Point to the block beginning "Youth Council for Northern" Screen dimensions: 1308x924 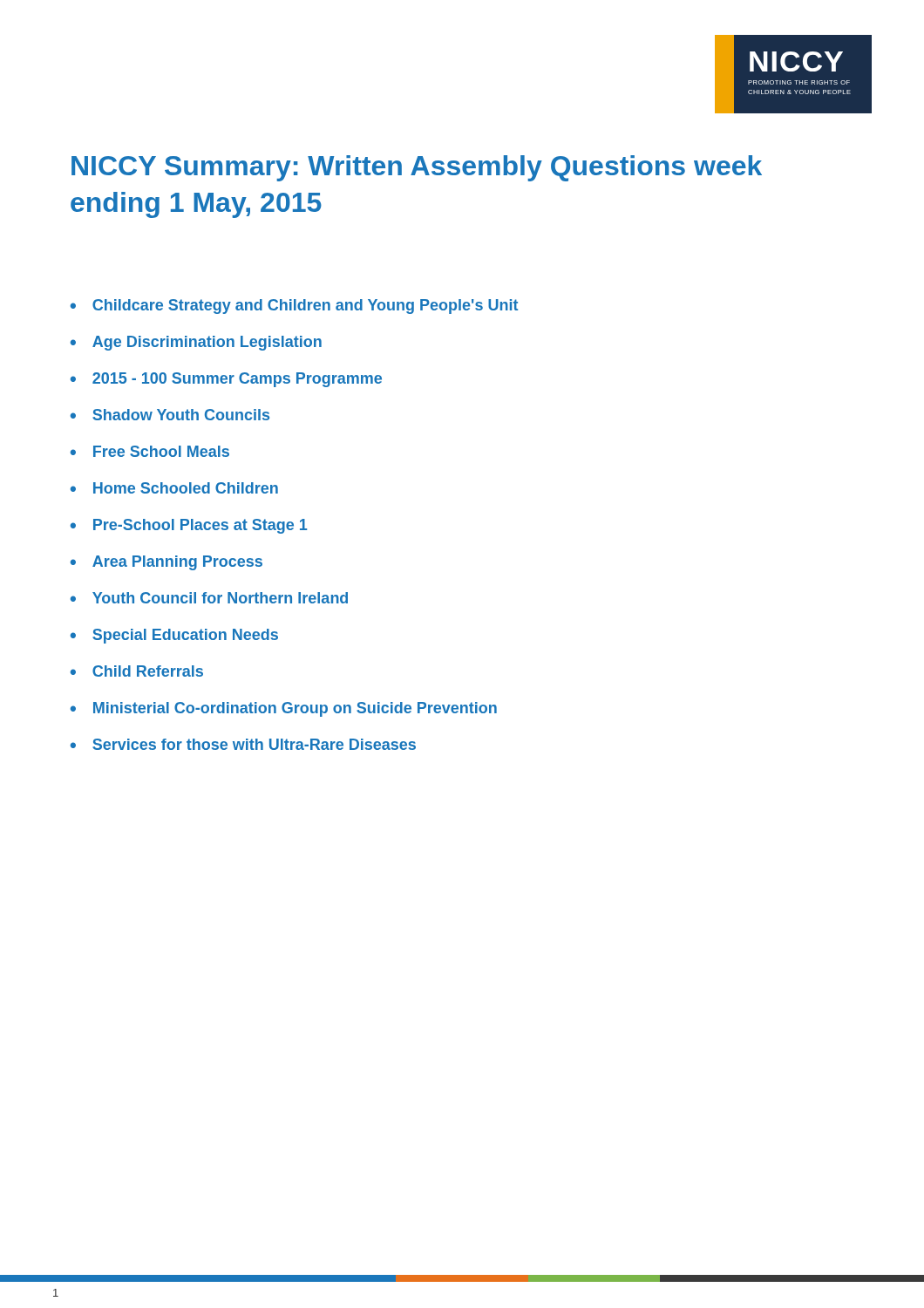[221, 599]
